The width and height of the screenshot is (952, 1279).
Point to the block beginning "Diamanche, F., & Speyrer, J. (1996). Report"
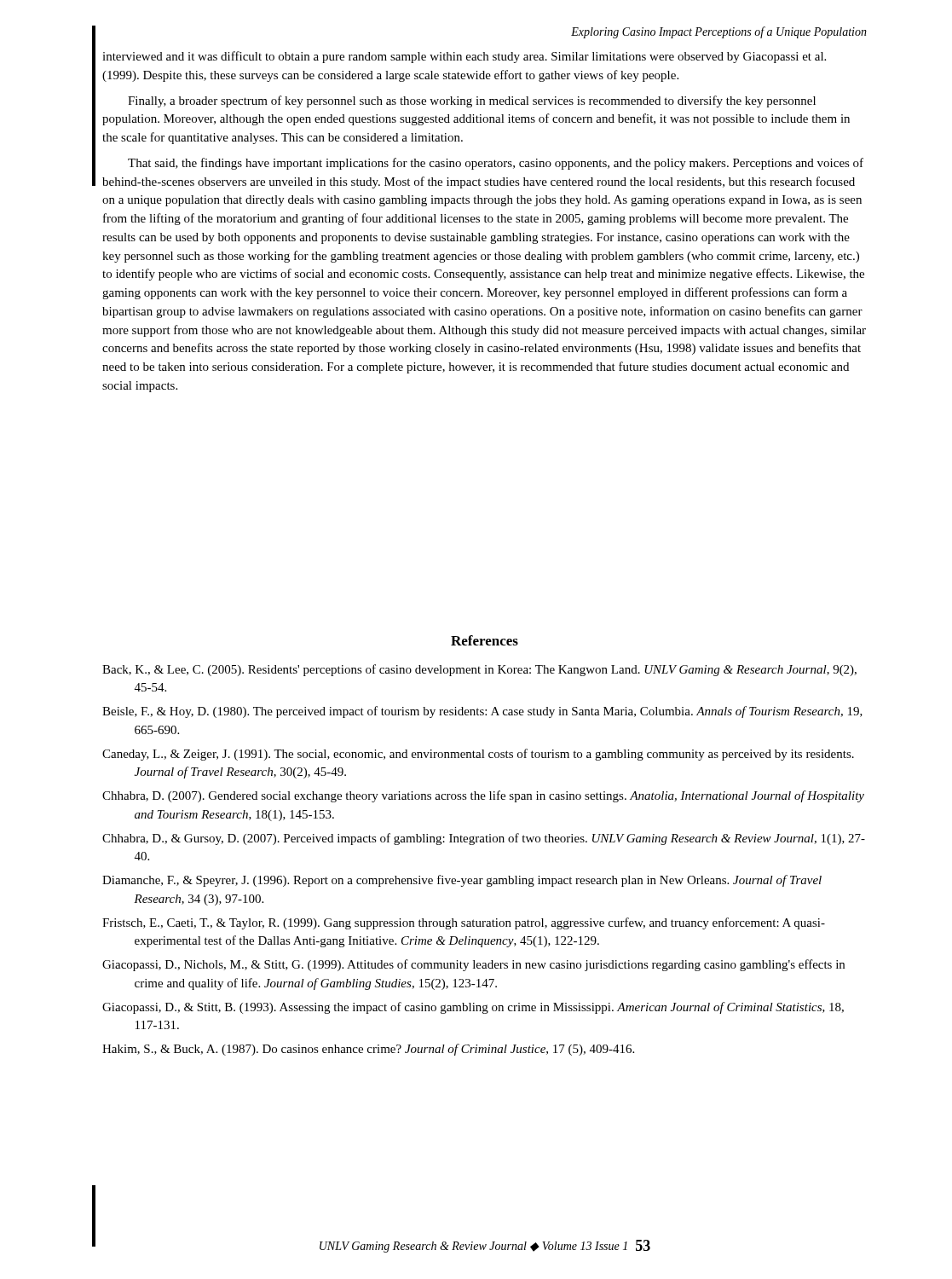(462, 889)
